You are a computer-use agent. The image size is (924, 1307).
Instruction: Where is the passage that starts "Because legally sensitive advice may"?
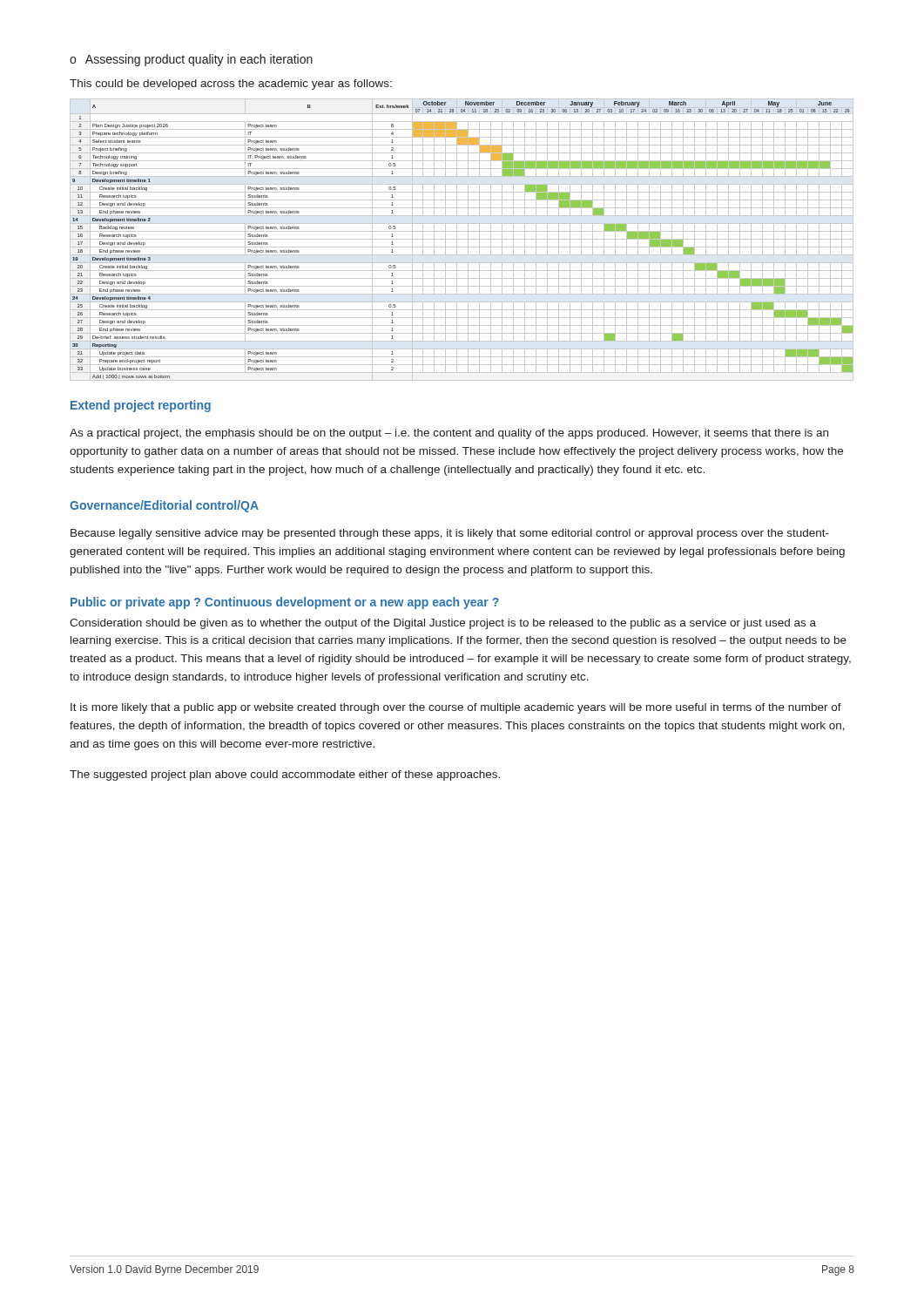[x=457, y=551]
